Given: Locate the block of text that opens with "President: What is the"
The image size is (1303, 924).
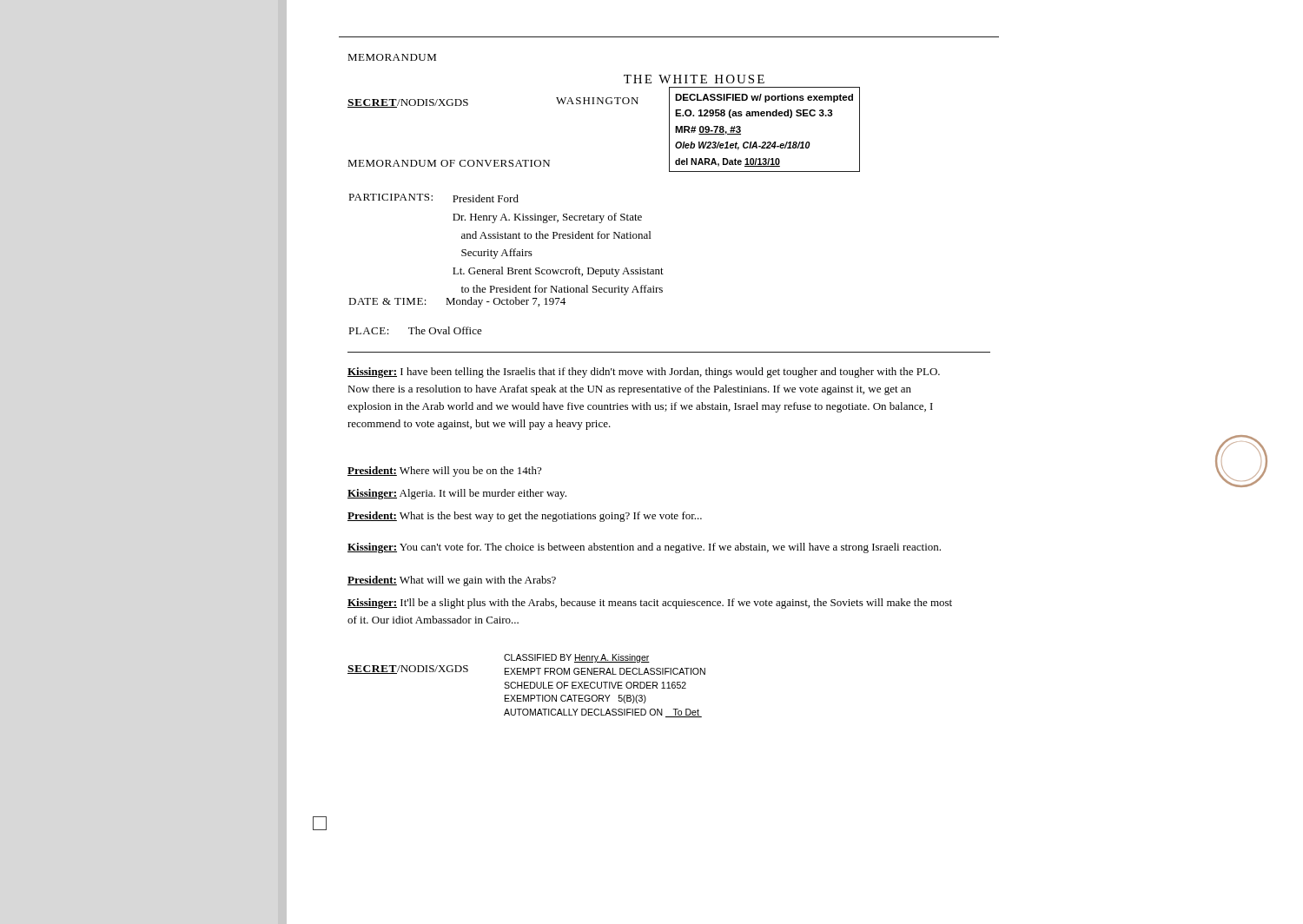Looking at the screenshot, I should [525, 515].
